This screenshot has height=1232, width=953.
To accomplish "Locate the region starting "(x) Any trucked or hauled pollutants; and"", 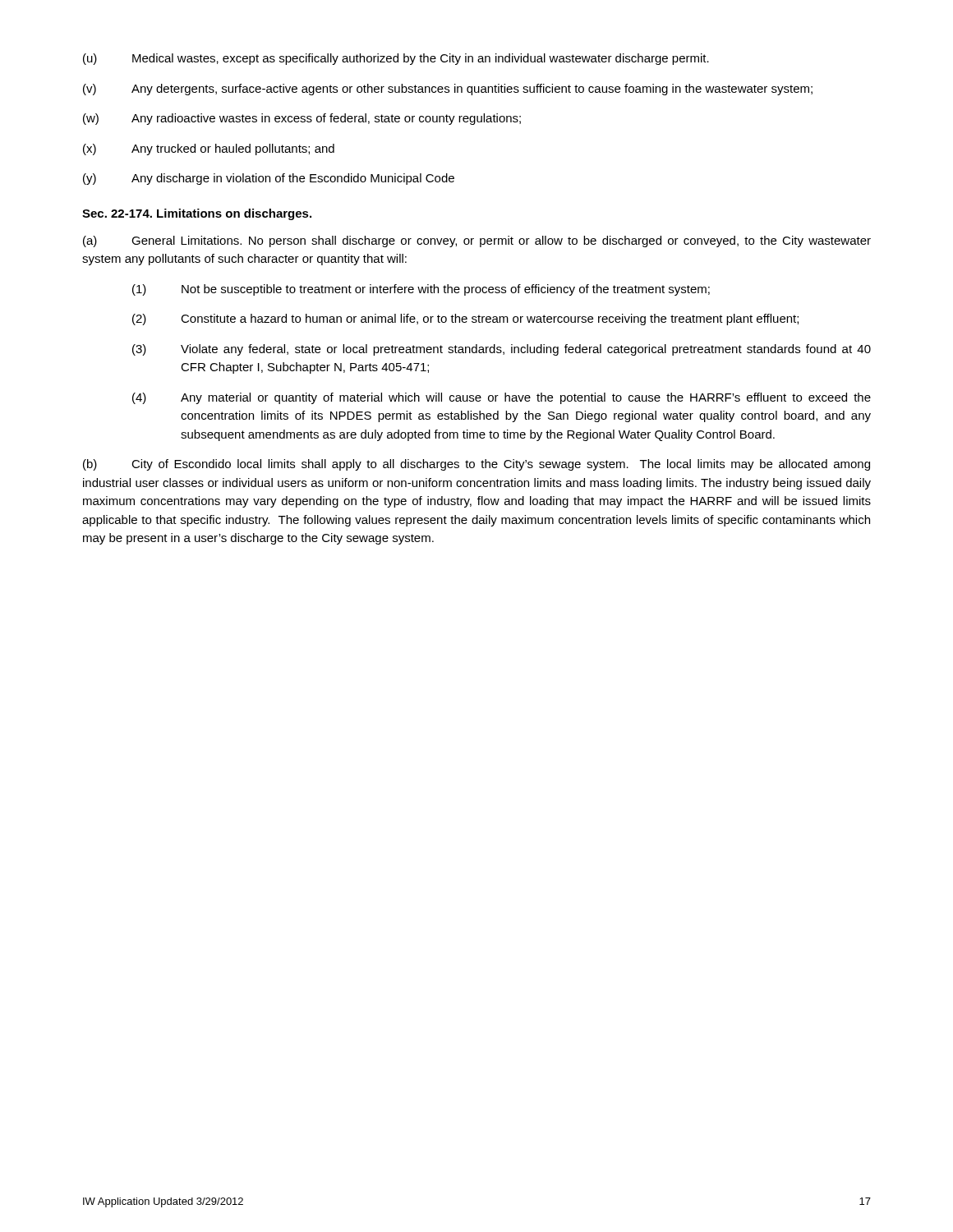I will [x=209, y=149].
